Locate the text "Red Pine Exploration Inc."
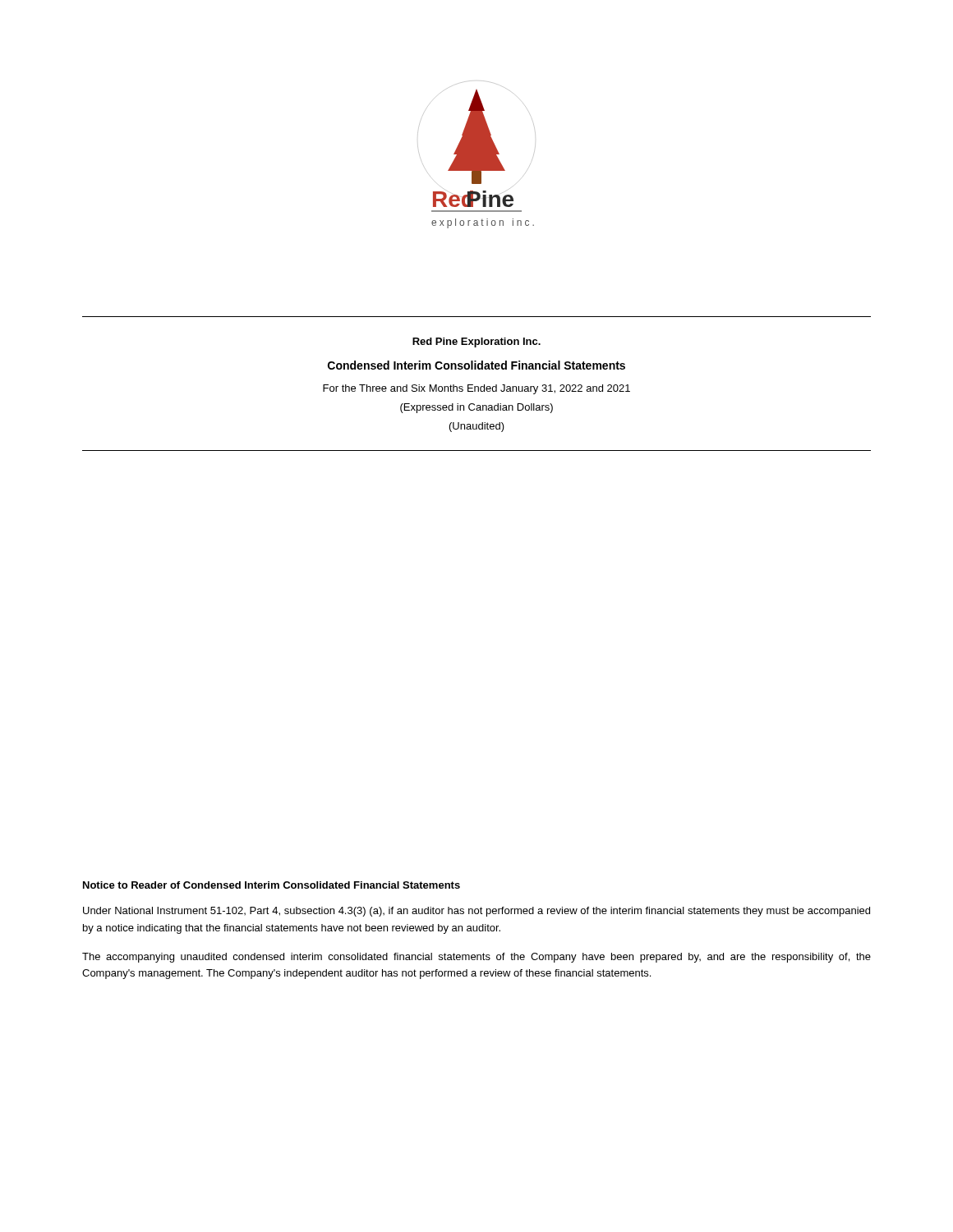Image resolution: width=953 pixels, height=1232 pixels. [x=476, y=341]
